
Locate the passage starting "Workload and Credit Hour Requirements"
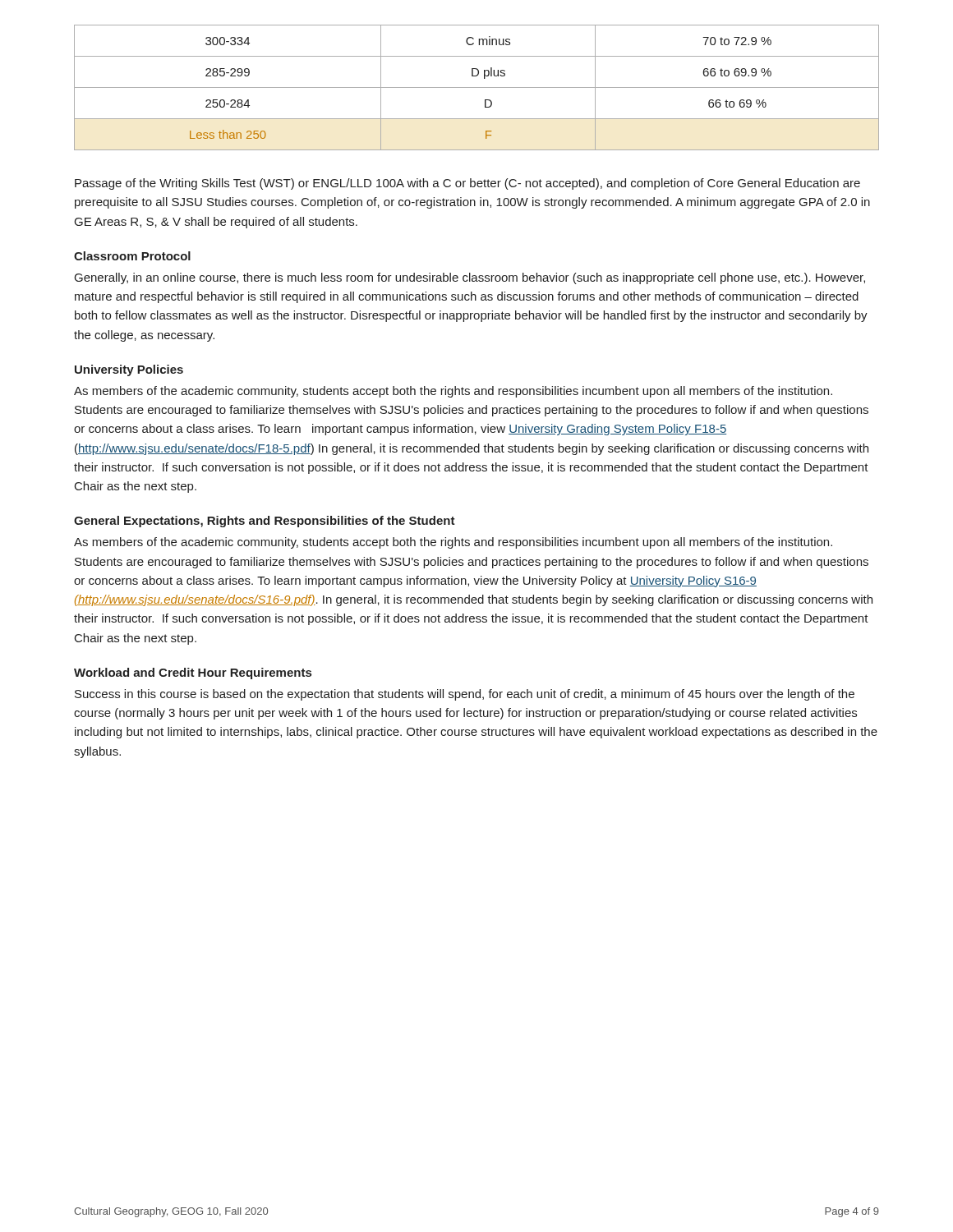click(193, 672)
